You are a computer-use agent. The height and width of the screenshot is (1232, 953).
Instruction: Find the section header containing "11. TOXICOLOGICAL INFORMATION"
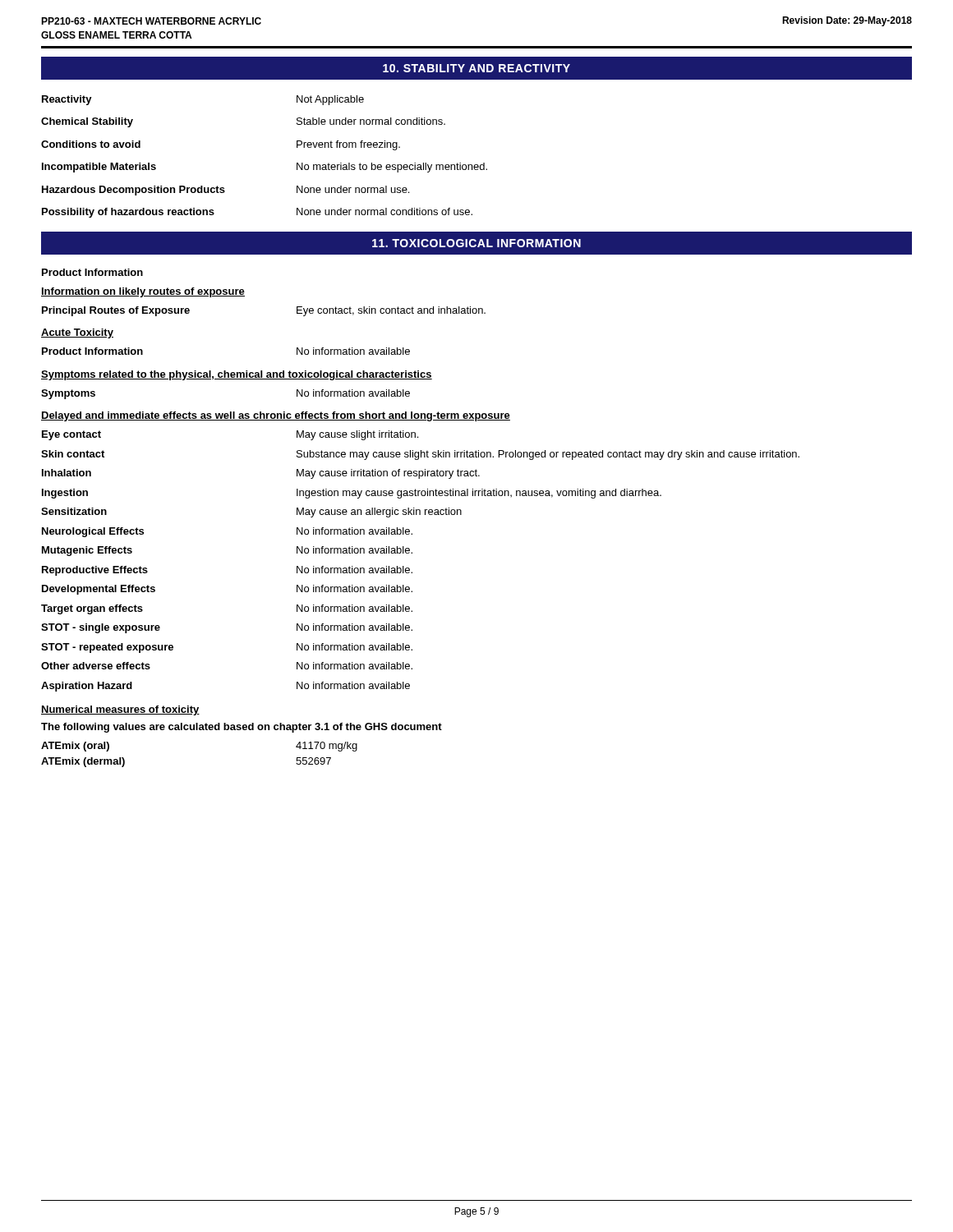click(x=476, y=243)
